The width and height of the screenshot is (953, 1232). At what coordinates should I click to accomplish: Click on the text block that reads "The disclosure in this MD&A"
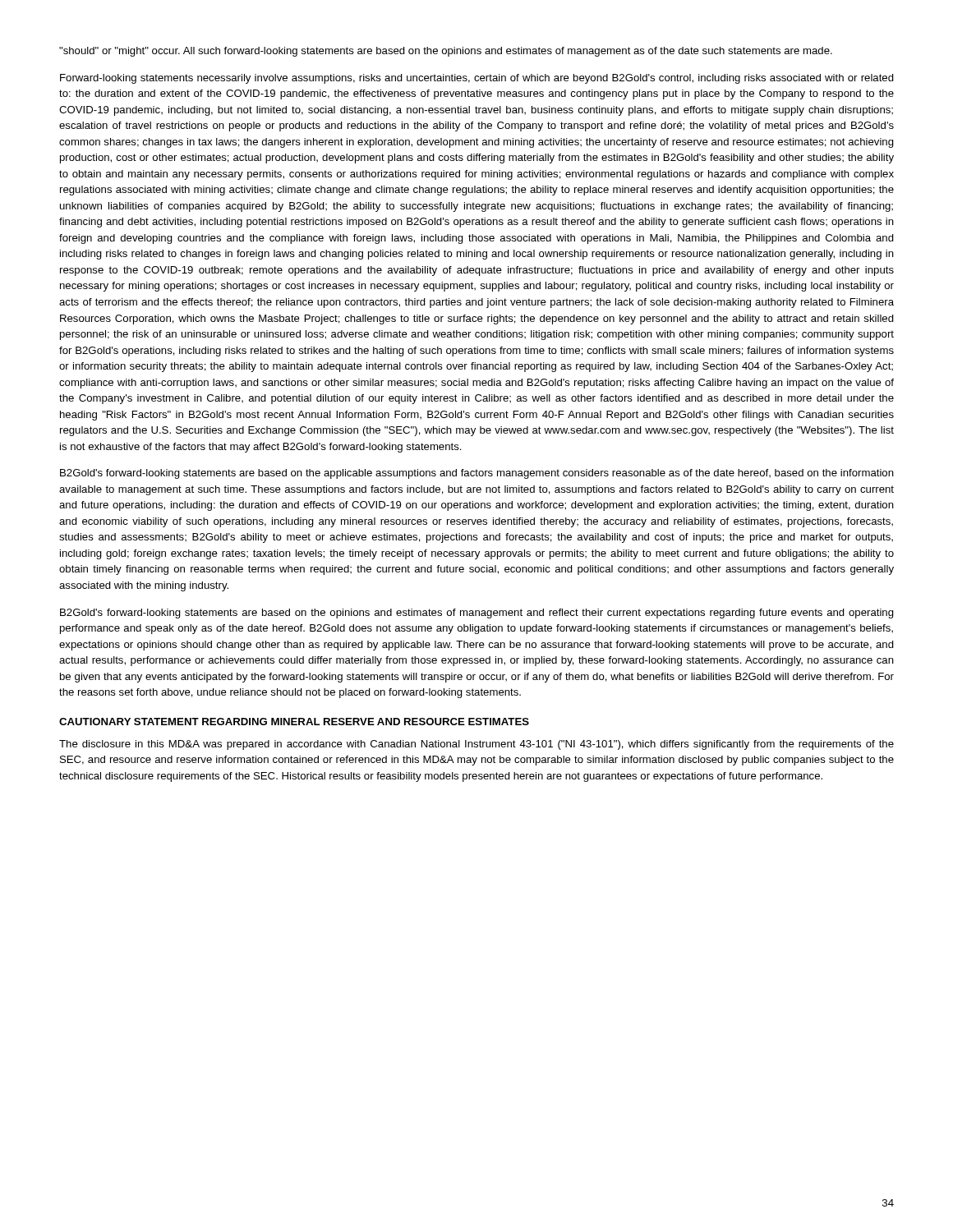(x=476, y=760)
